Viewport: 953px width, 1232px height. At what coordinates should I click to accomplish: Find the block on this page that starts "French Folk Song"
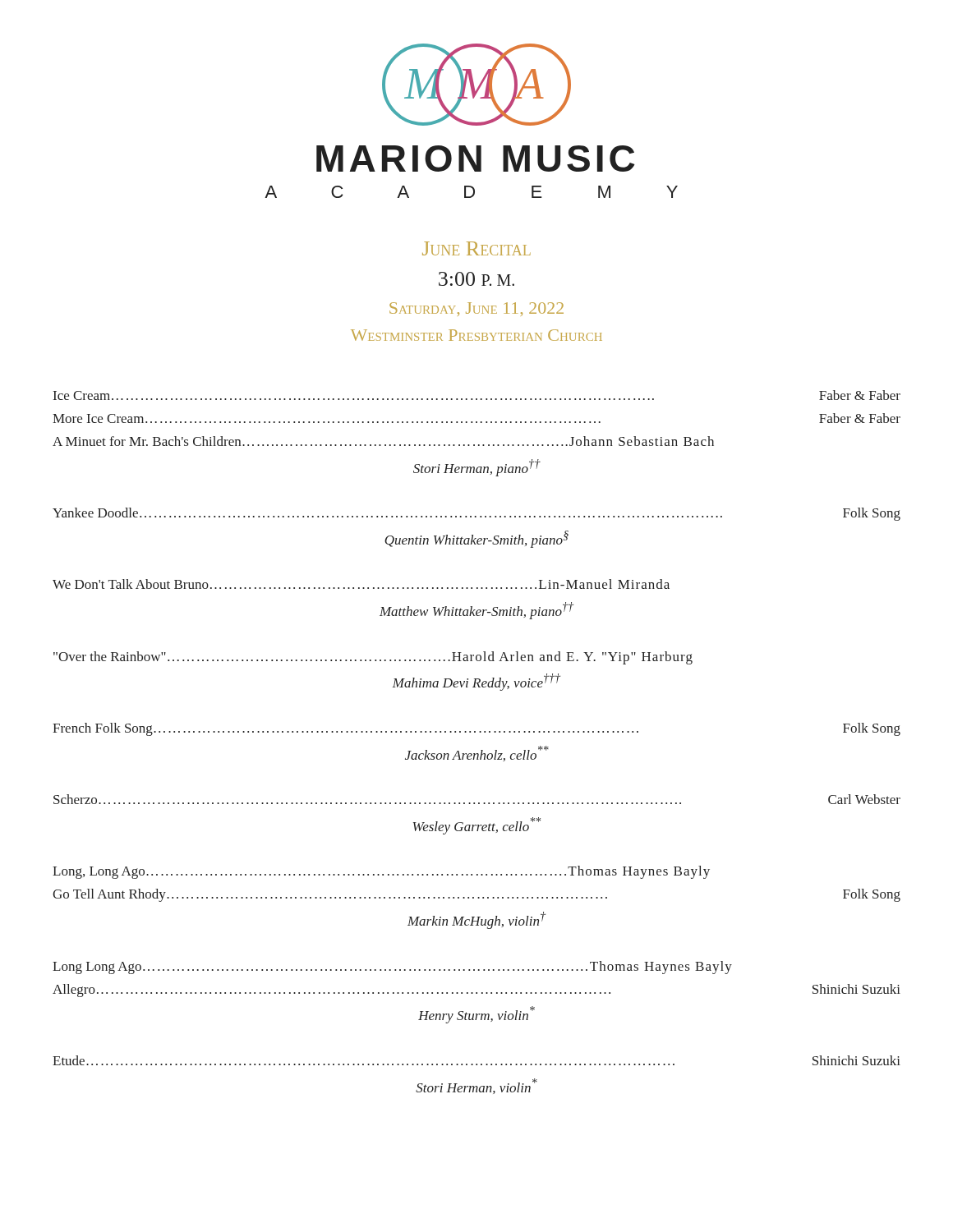pos(476,741)
